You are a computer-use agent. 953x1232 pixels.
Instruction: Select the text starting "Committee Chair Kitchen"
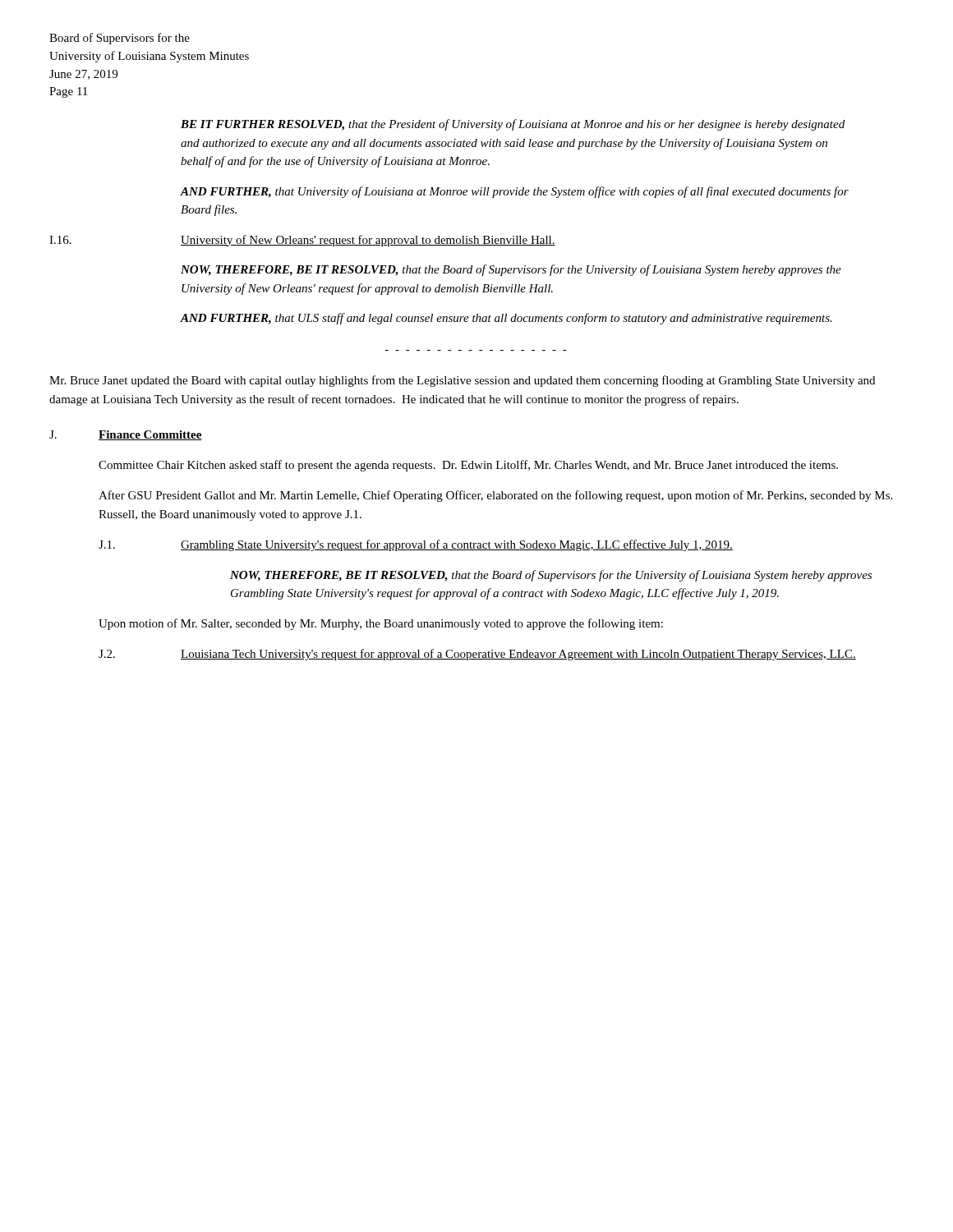pos(469,464)
